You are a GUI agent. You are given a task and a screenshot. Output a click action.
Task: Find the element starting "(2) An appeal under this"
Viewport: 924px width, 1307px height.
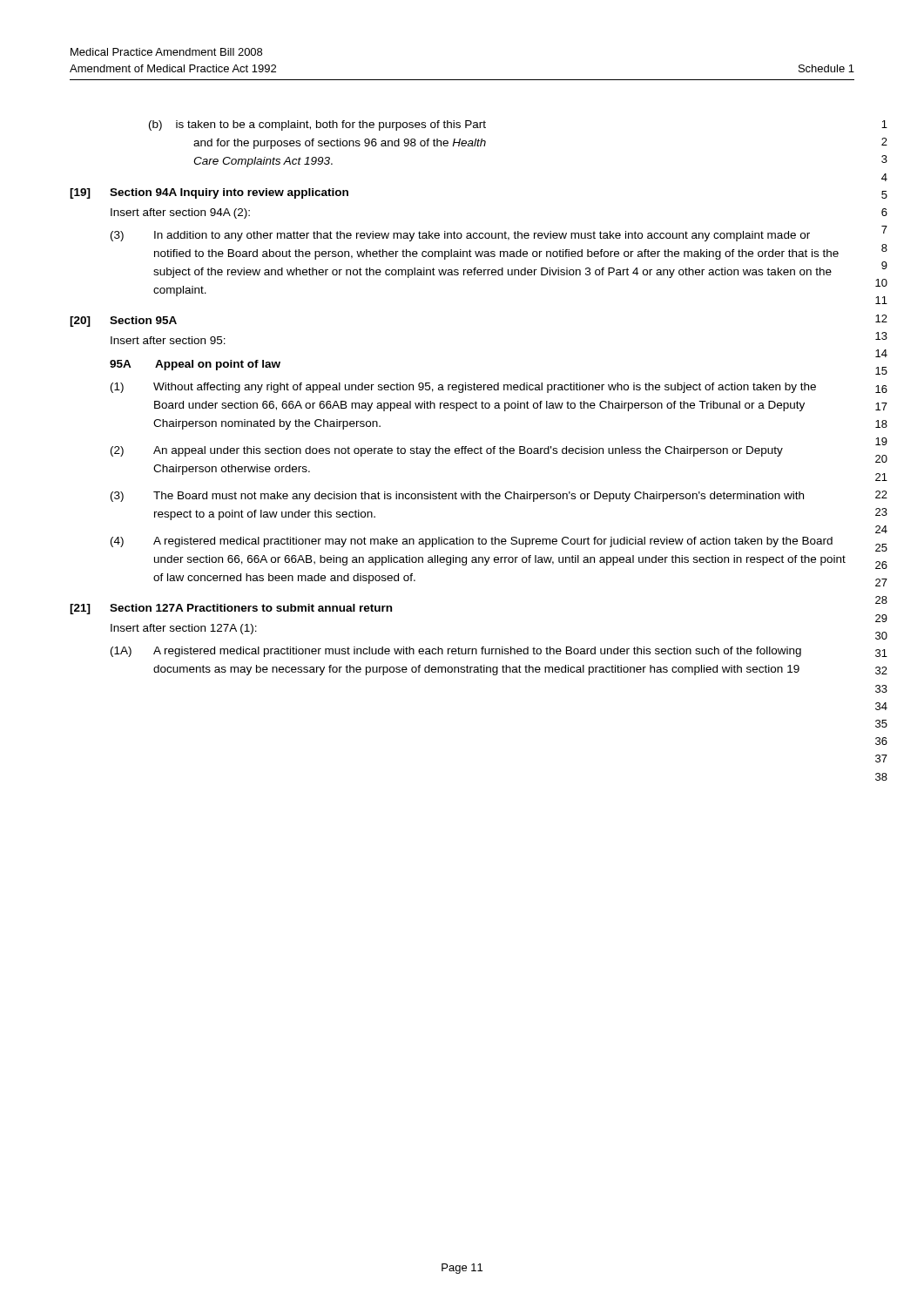[478, 459]
